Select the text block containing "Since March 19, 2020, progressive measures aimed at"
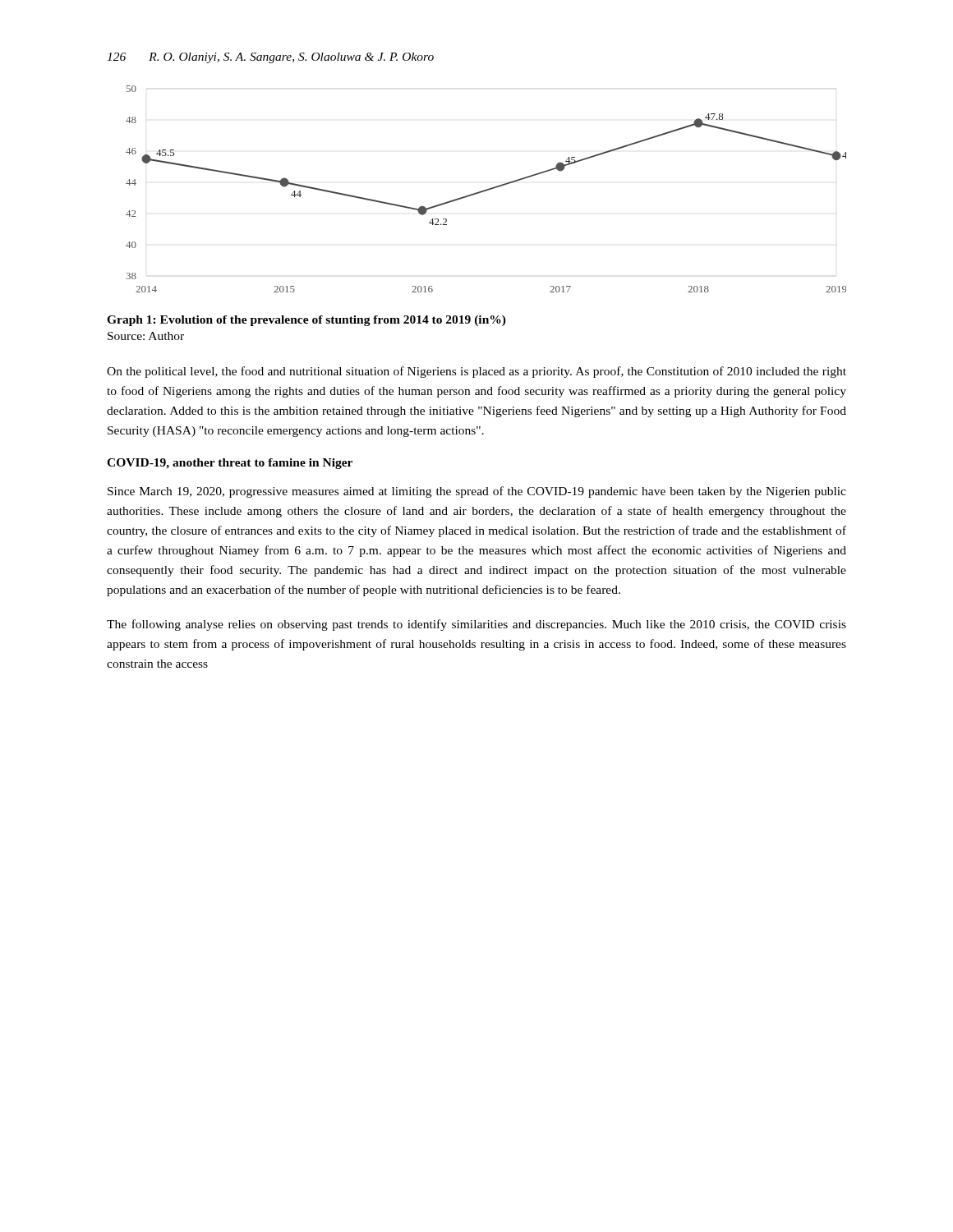The image size is (953, 1232). pyautogui.click(x=476, y=540)
